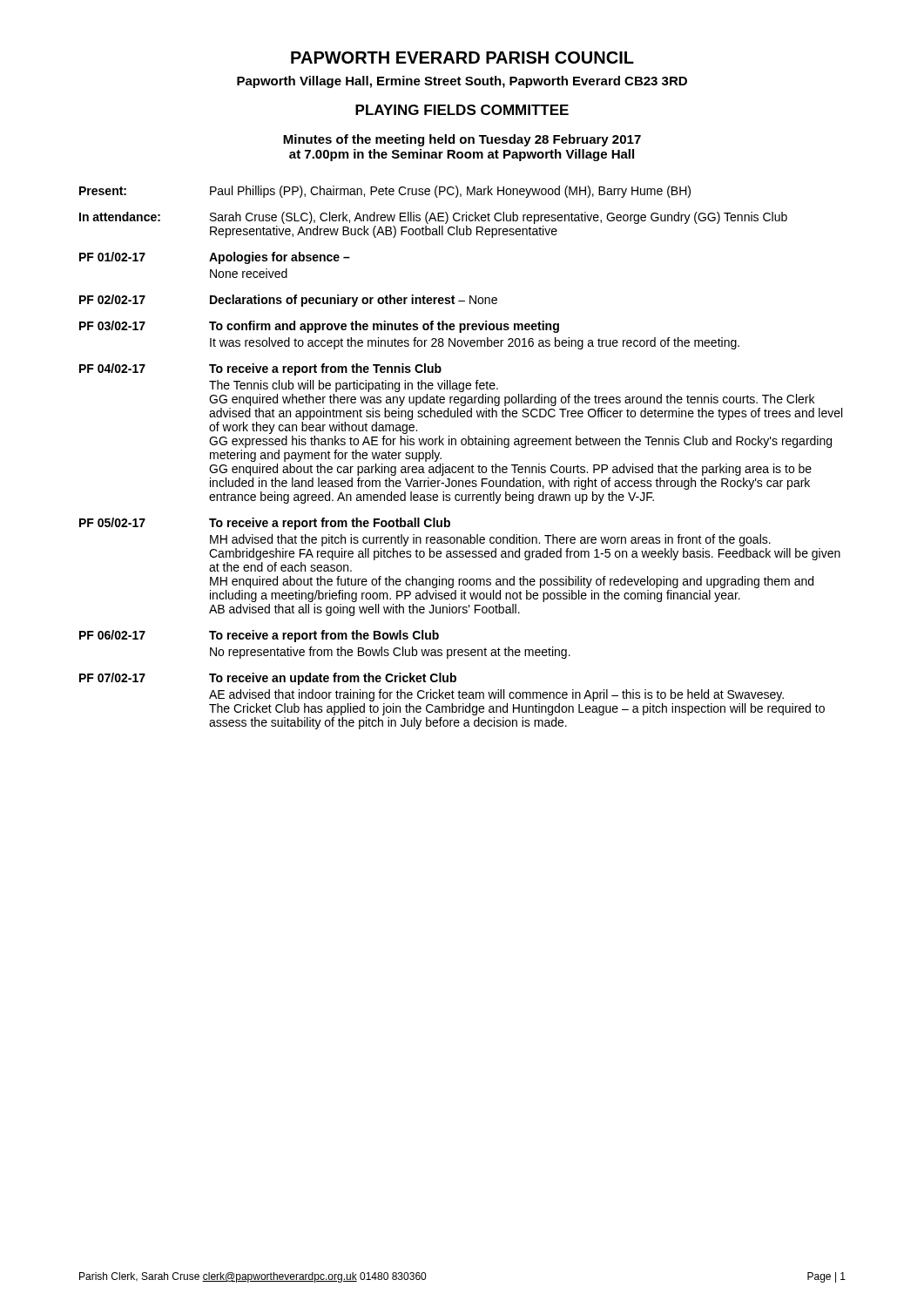Click the passage that begins "PF 04/02-17 To receive a report from the"
The height and width of the screenshot is (1307, 924).
coord(462,433)
